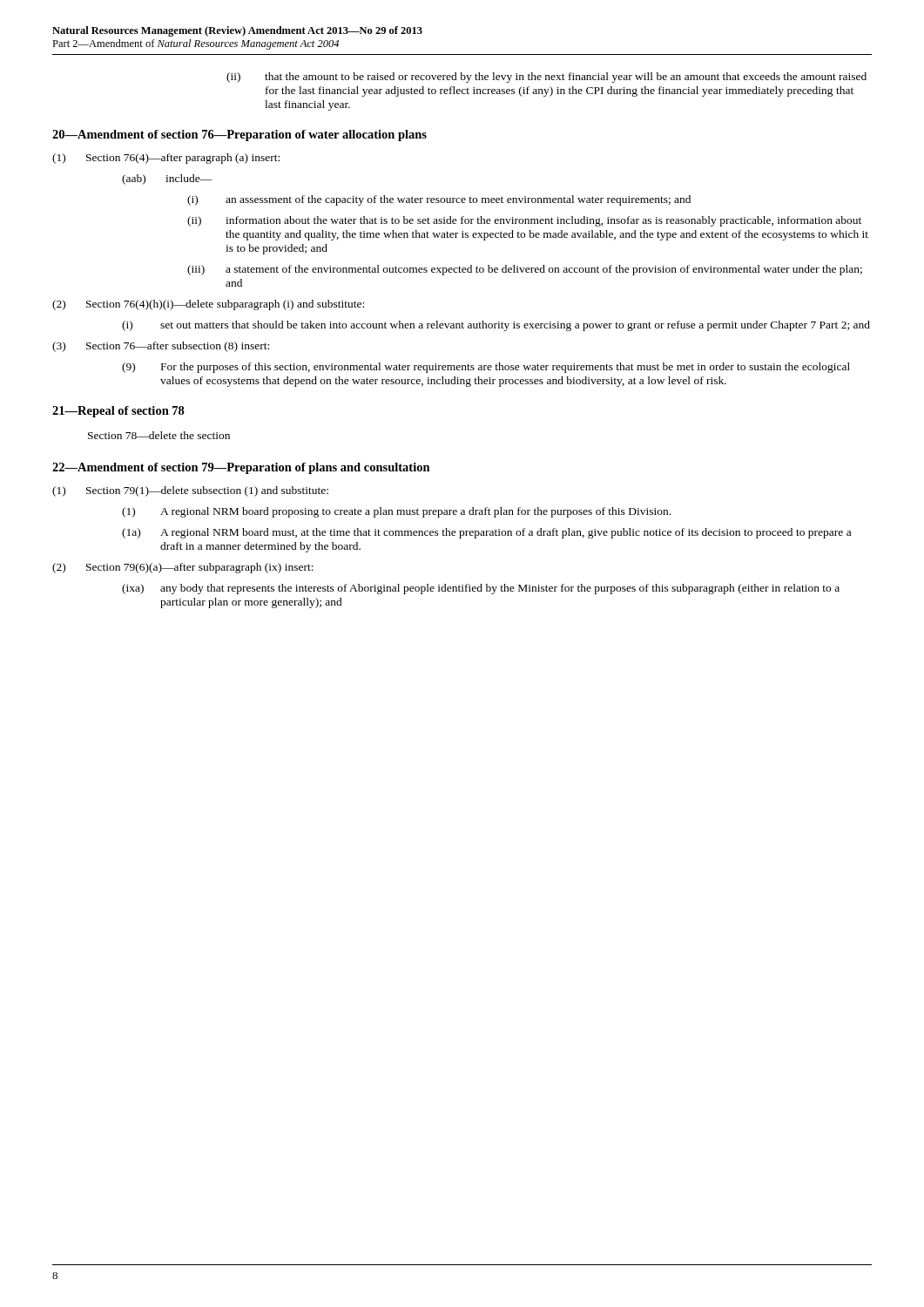Point to "22—Amendment of section 79—Preparation of plans and consultation"
The width and height of the screenshot is (924, 1307).
(241, 468)
